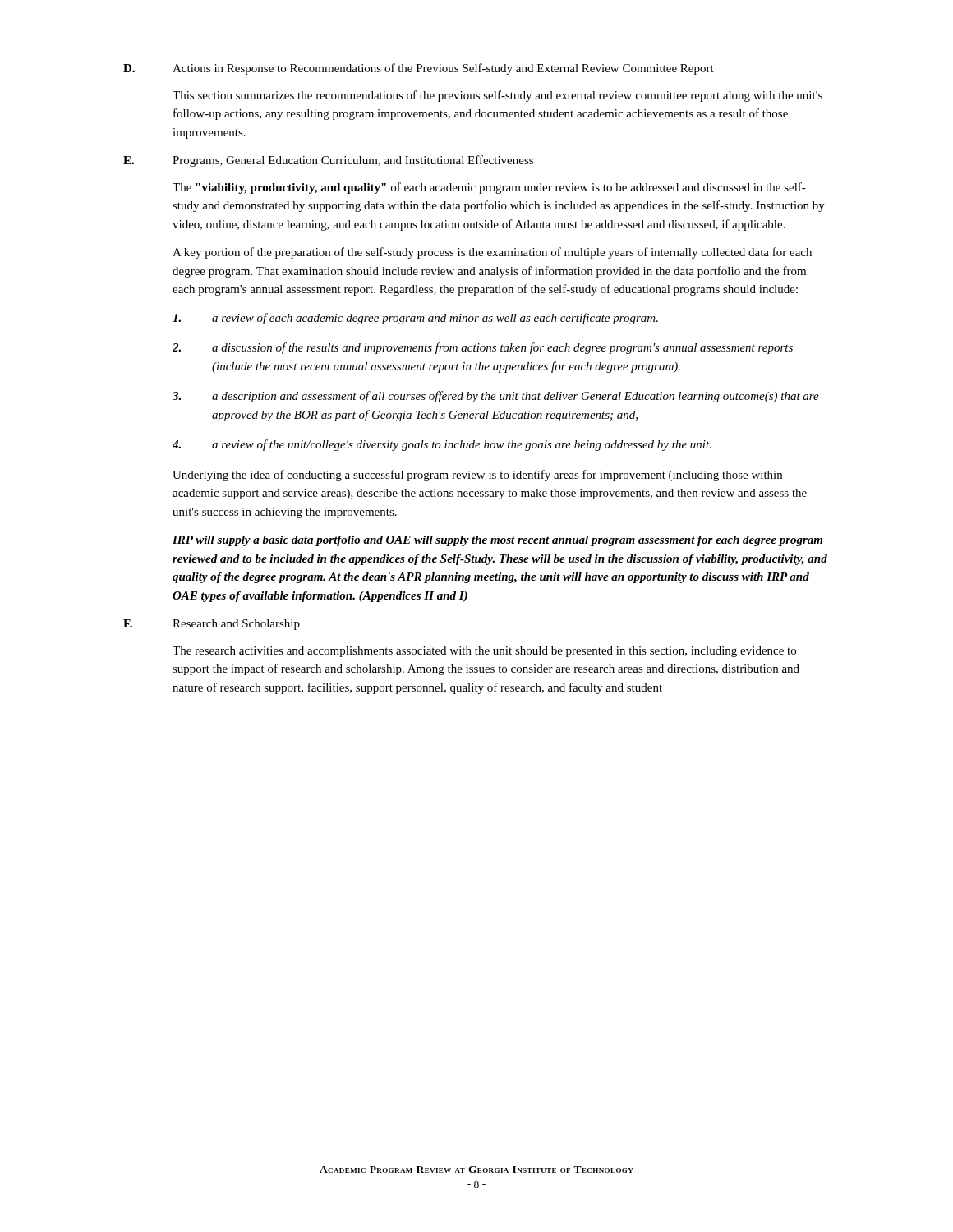
Task: Where is the passage that starts "4. a review of the unit/college's"?
Action: click(501, 445)
